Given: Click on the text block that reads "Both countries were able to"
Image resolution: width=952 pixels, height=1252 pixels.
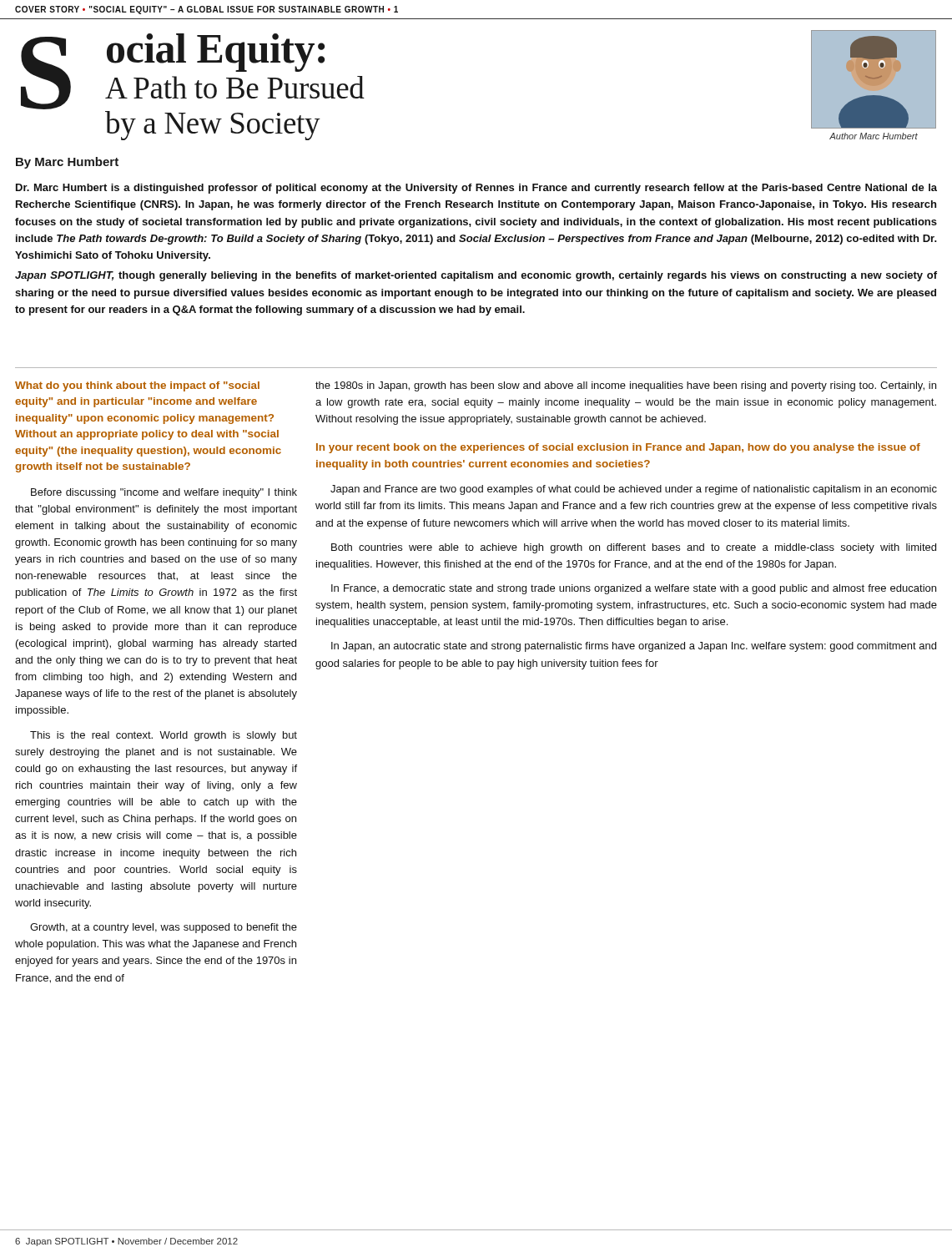Looking at the screenshot, I should coord(626,555).
